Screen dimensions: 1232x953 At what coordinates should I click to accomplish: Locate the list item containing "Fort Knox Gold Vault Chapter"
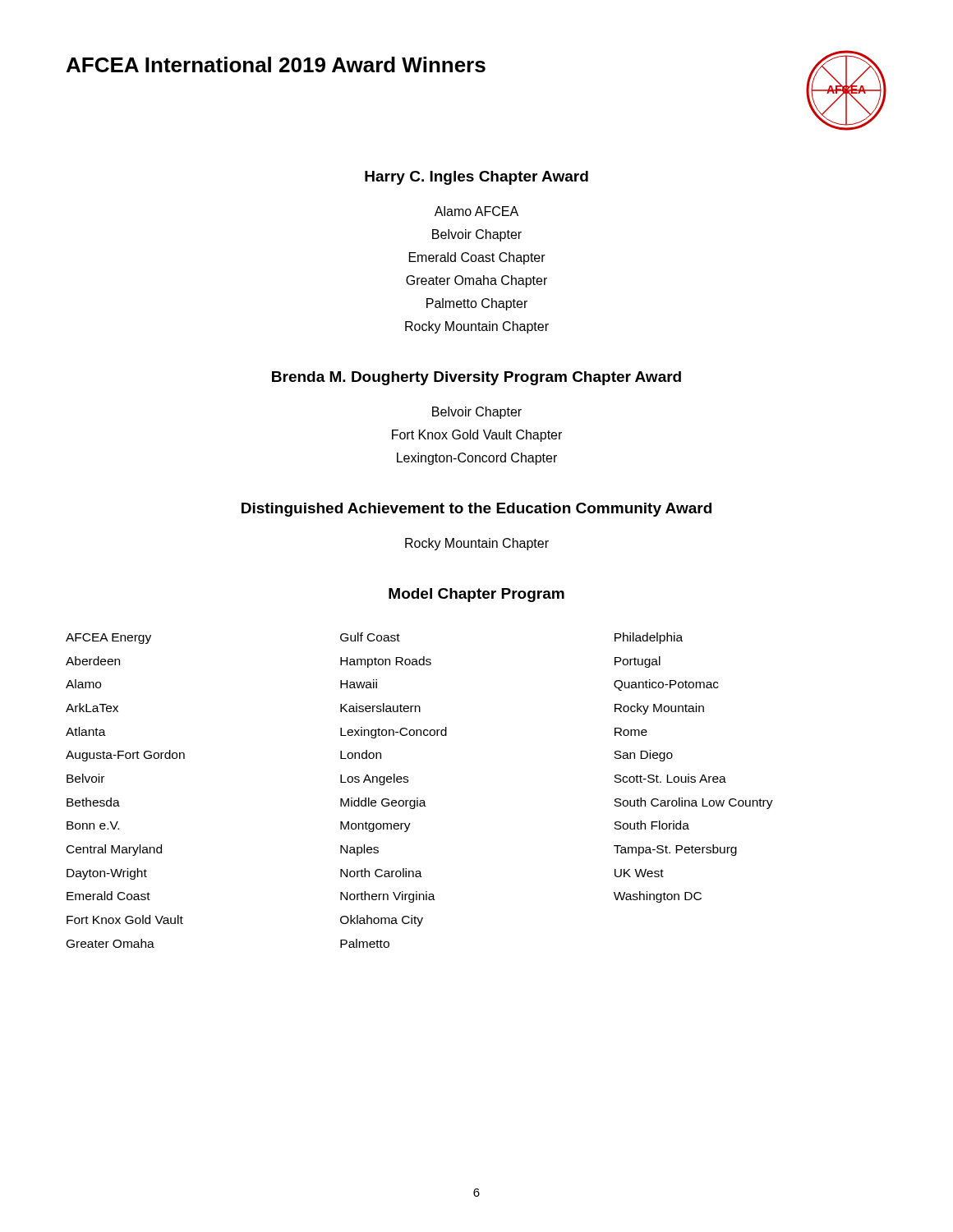476,435
